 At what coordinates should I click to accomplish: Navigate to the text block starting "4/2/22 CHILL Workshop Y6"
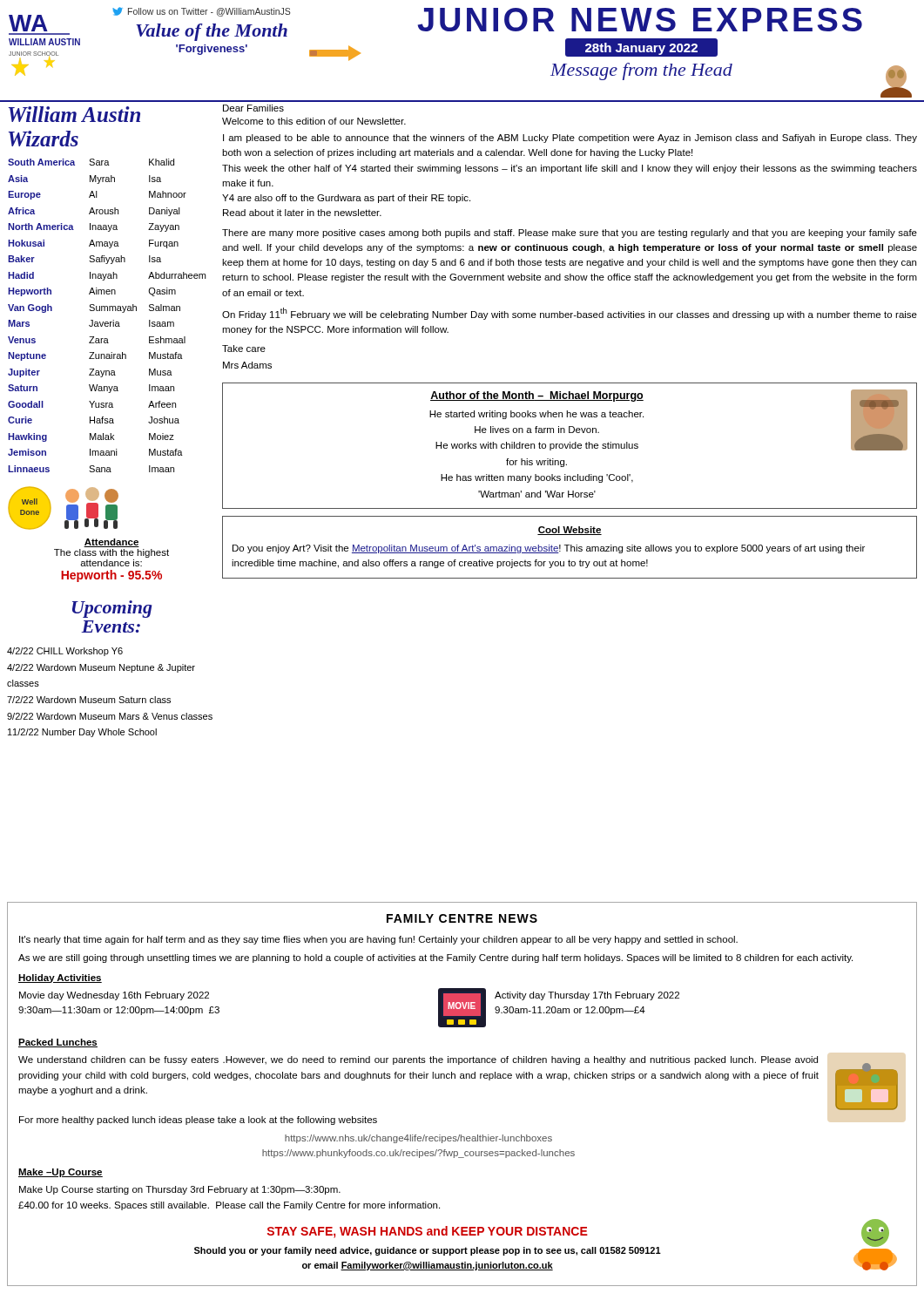click(x=65, y=651)
